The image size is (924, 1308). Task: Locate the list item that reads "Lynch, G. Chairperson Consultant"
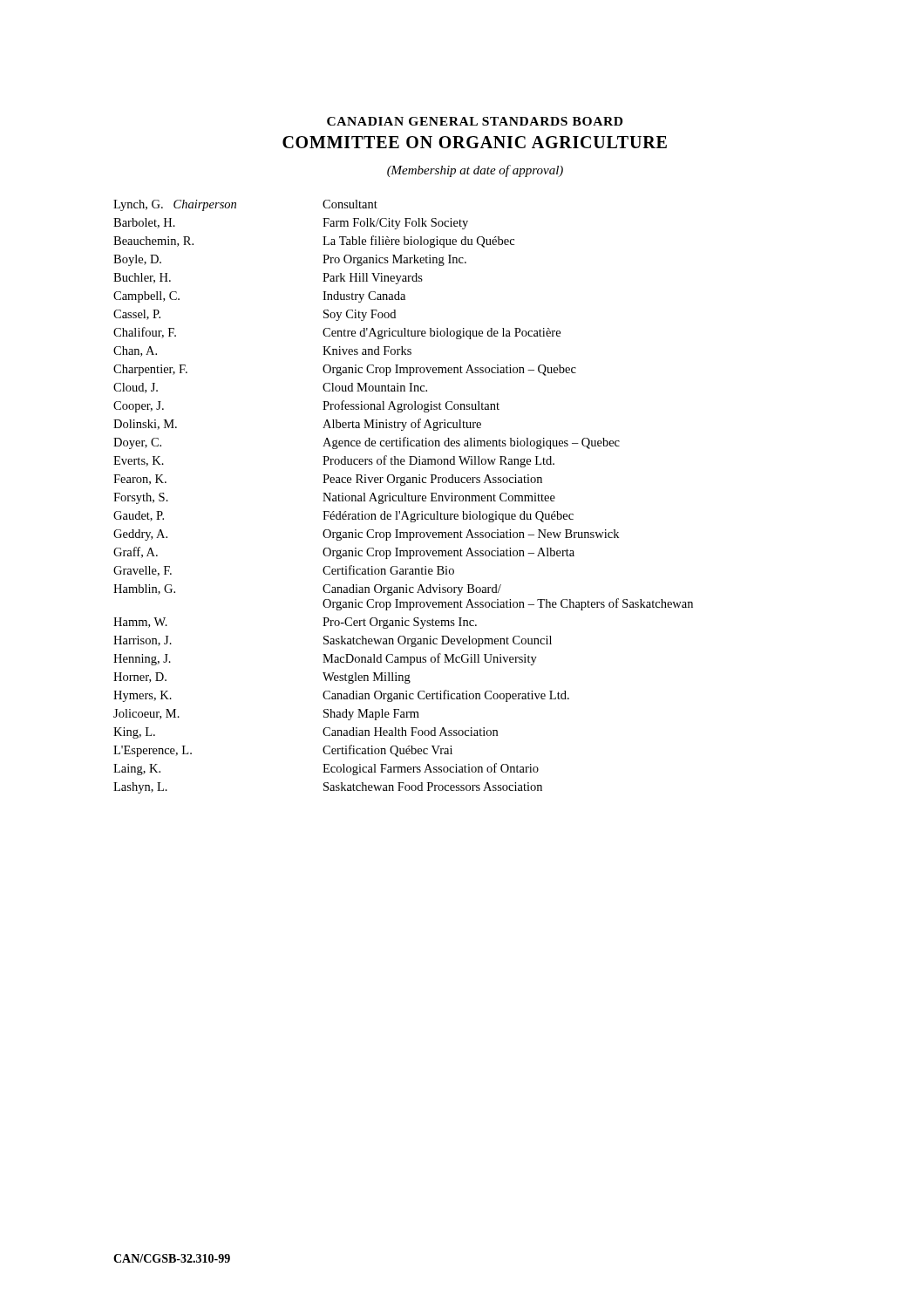click(176, 207)
